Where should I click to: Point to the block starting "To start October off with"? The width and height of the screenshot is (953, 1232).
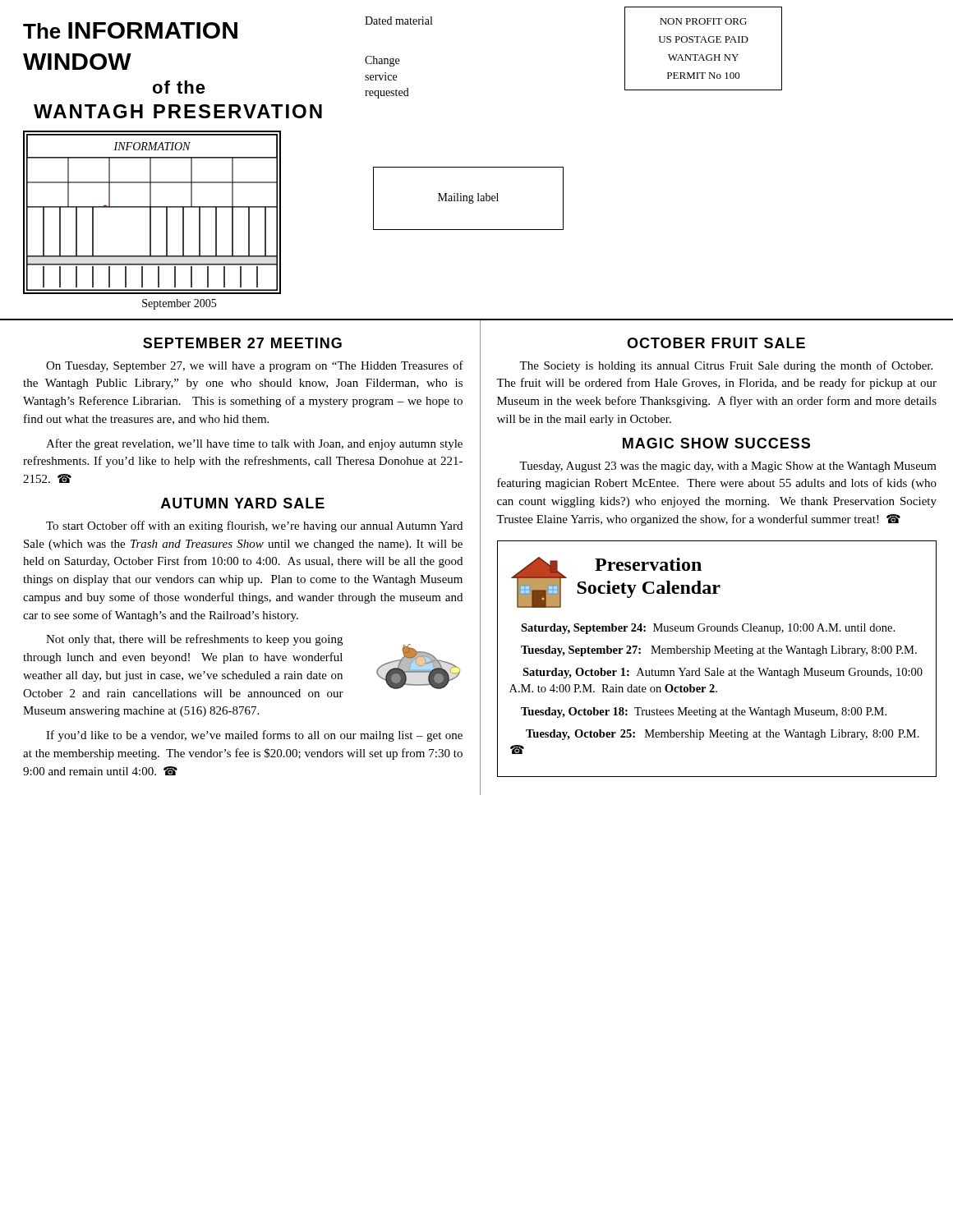[243, 570]
